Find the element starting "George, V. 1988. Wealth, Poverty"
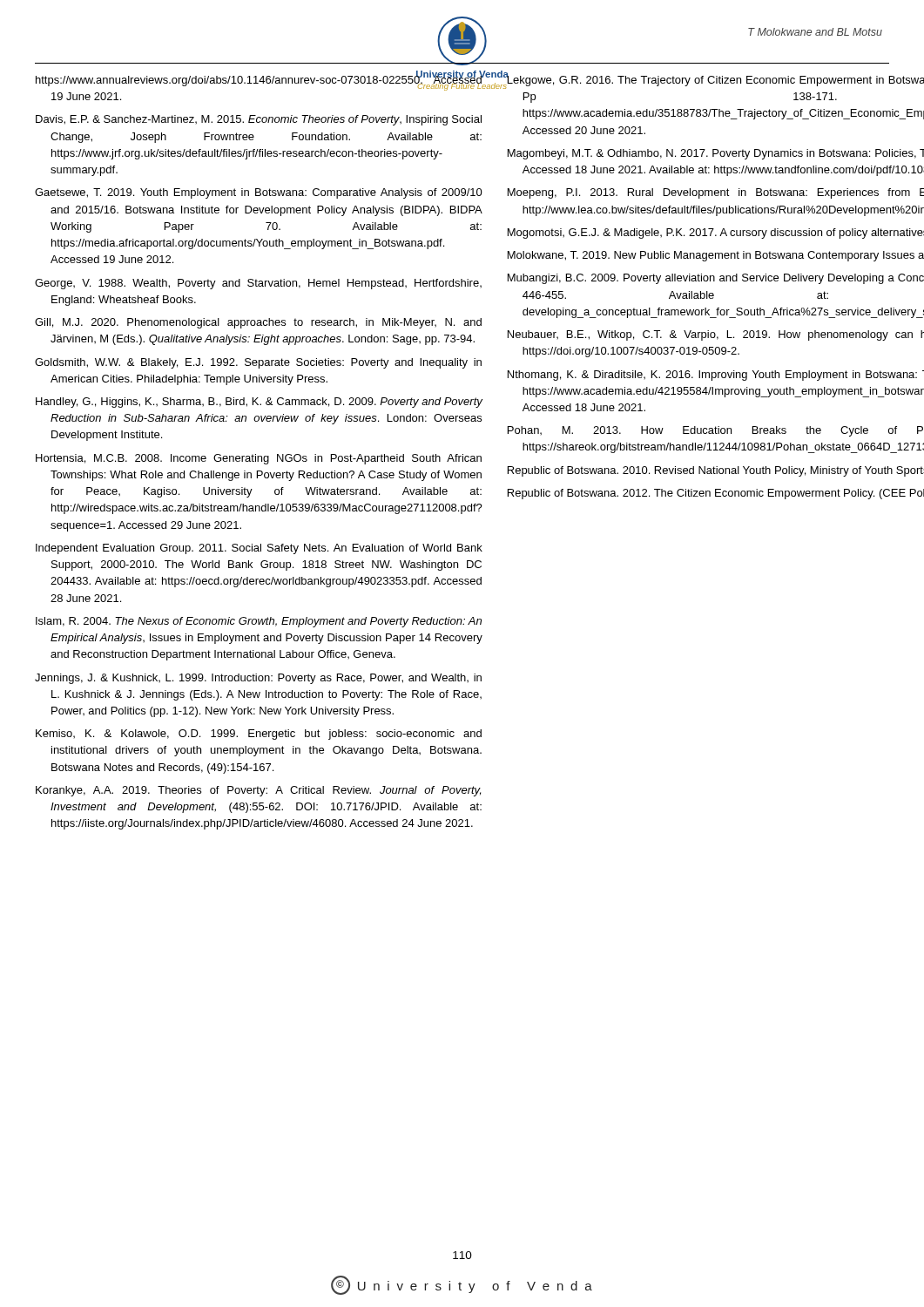This screenshot has height=1307, width=924. (259, 291)
